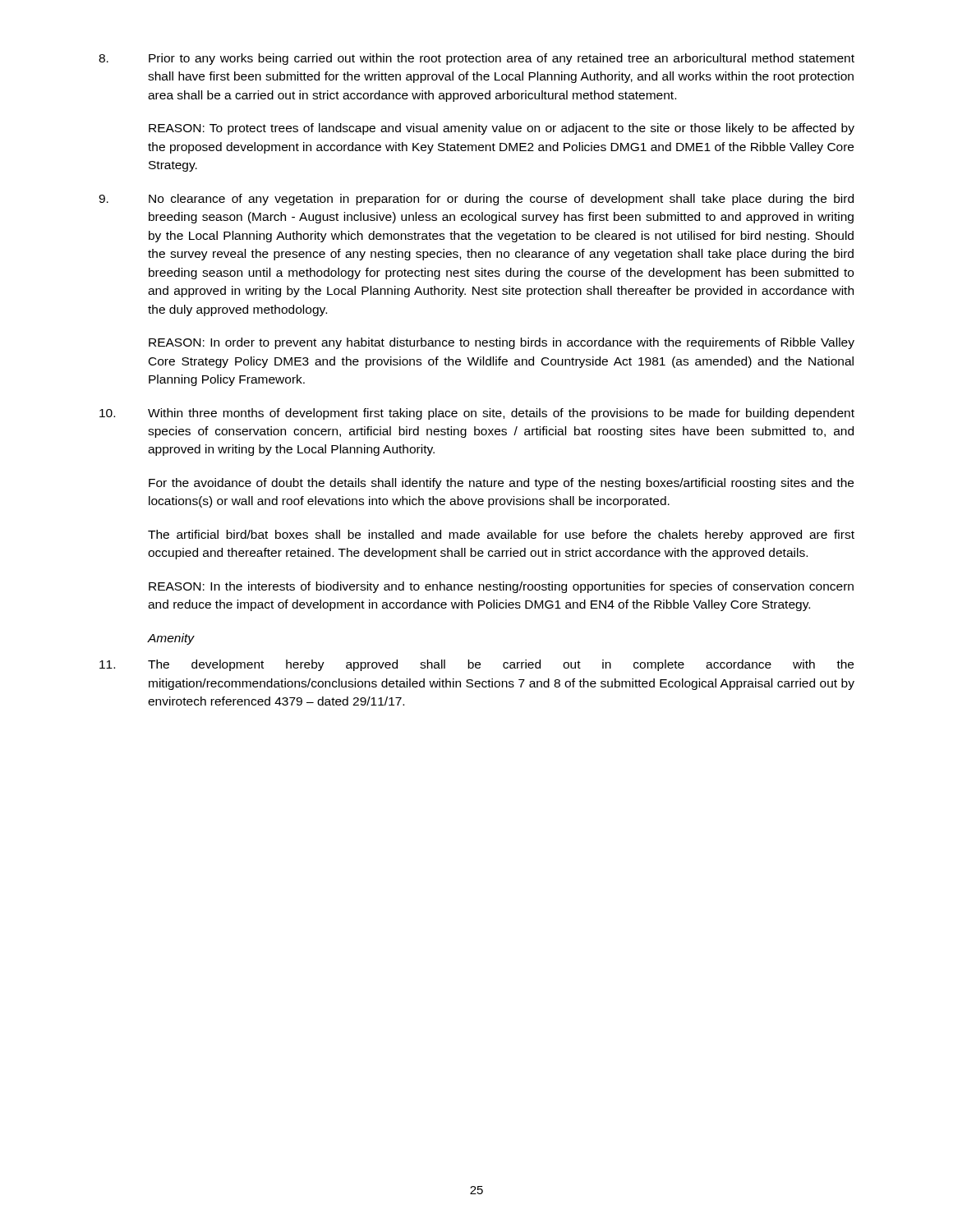Where is the passage that starts "11. The development"?
The image size is (953, 1232).
pos(476,683)
